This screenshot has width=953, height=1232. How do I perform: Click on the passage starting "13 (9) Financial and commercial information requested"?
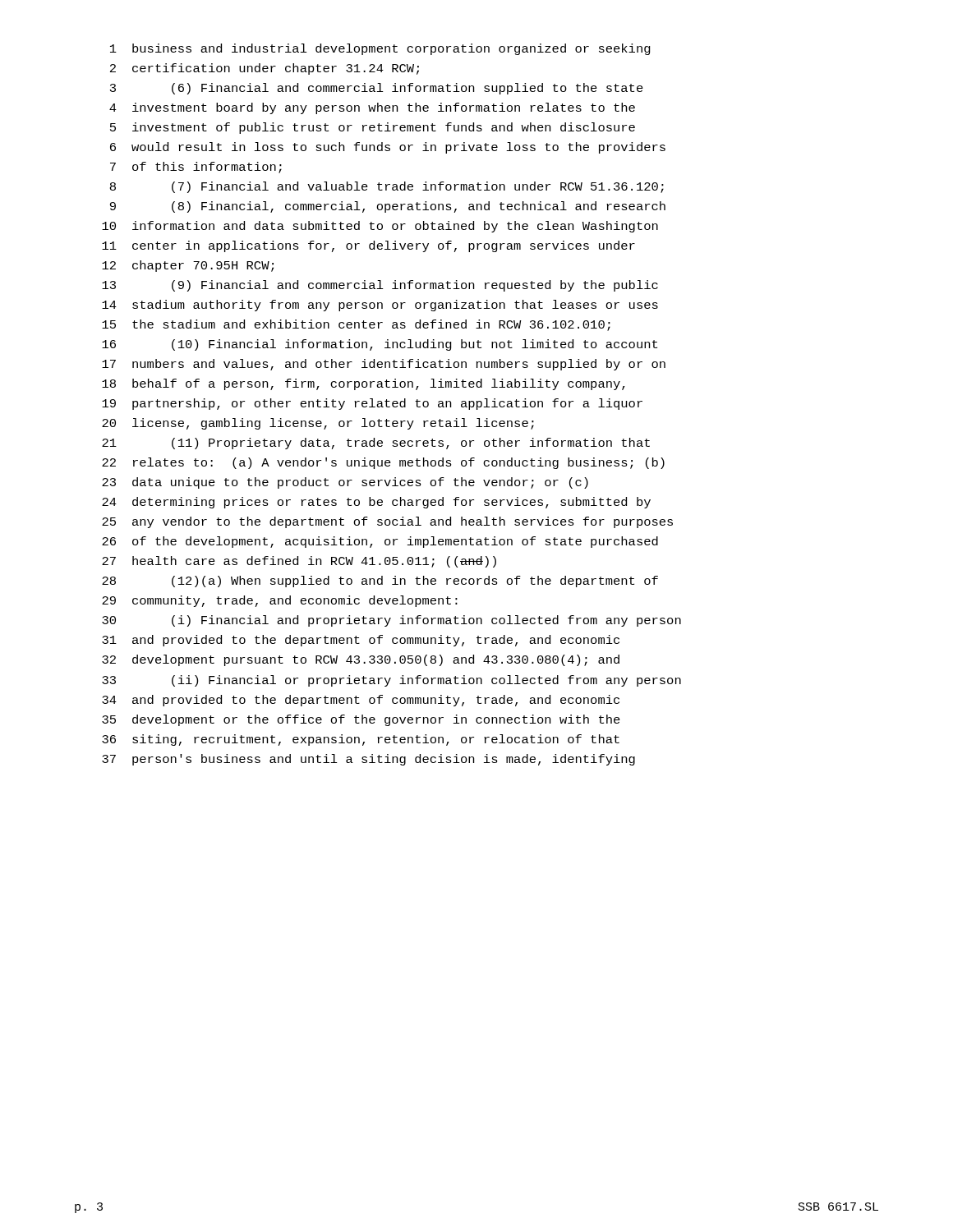tap(476, 306)
